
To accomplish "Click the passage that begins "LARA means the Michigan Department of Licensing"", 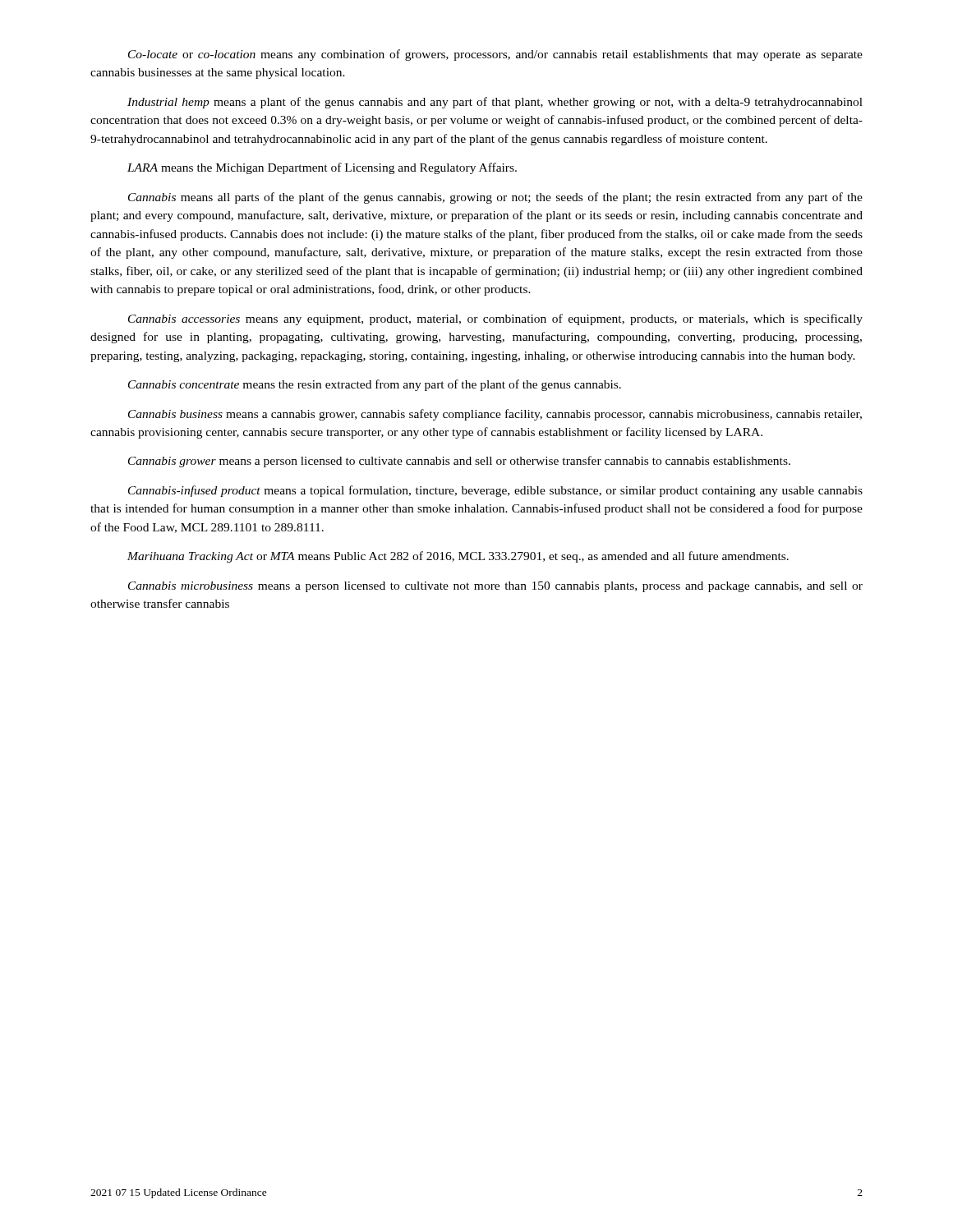I will click(x=322, y=167).
